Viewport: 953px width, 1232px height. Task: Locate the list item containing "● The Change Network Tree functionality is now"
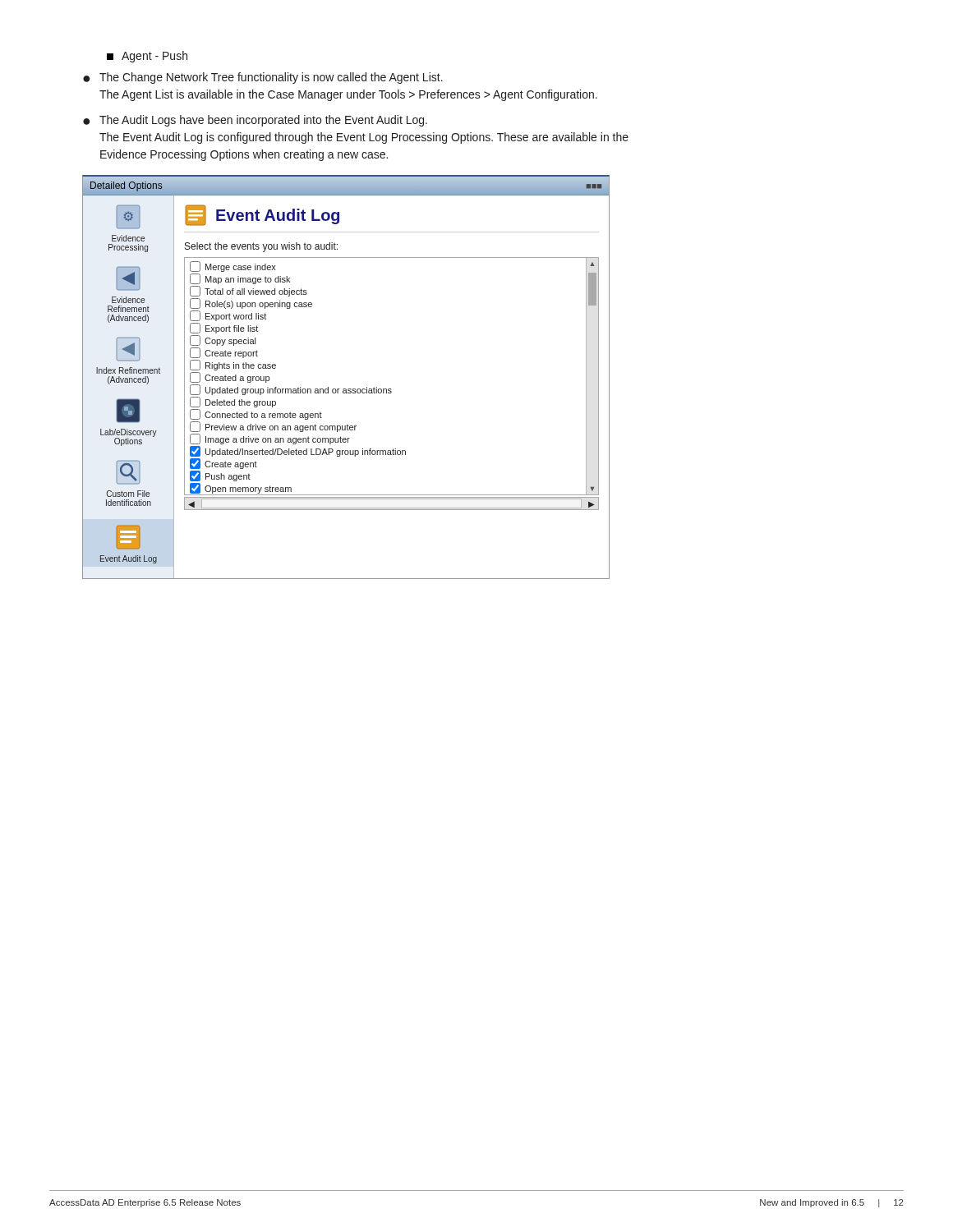[340, 86]
